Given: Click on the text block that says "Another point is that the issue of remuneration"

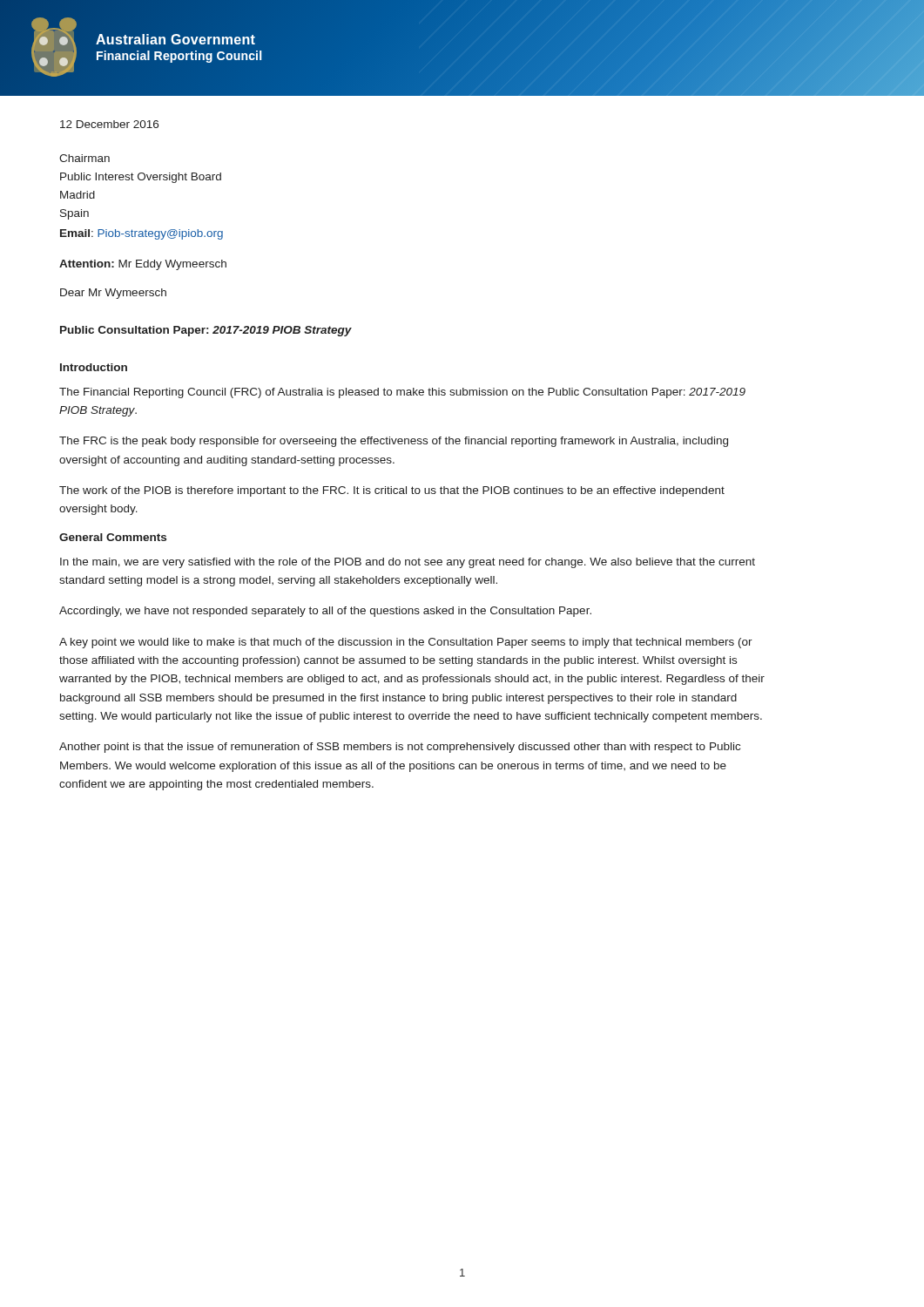Looking at the screenshot, I should pos(400,765).
